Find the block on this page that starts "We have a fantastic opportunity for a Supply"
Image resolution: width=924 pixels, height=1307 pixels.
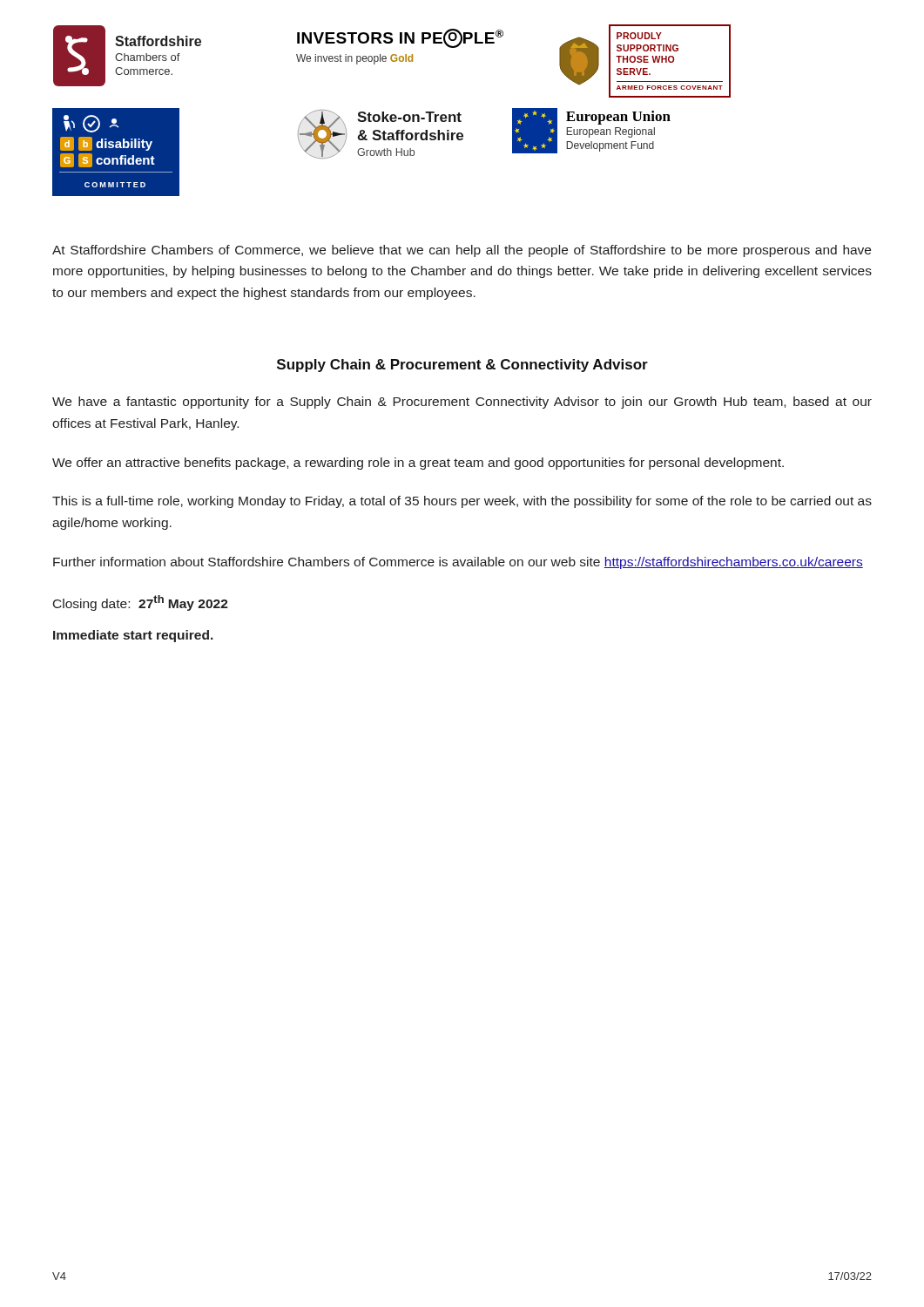(x=462, y=412)
